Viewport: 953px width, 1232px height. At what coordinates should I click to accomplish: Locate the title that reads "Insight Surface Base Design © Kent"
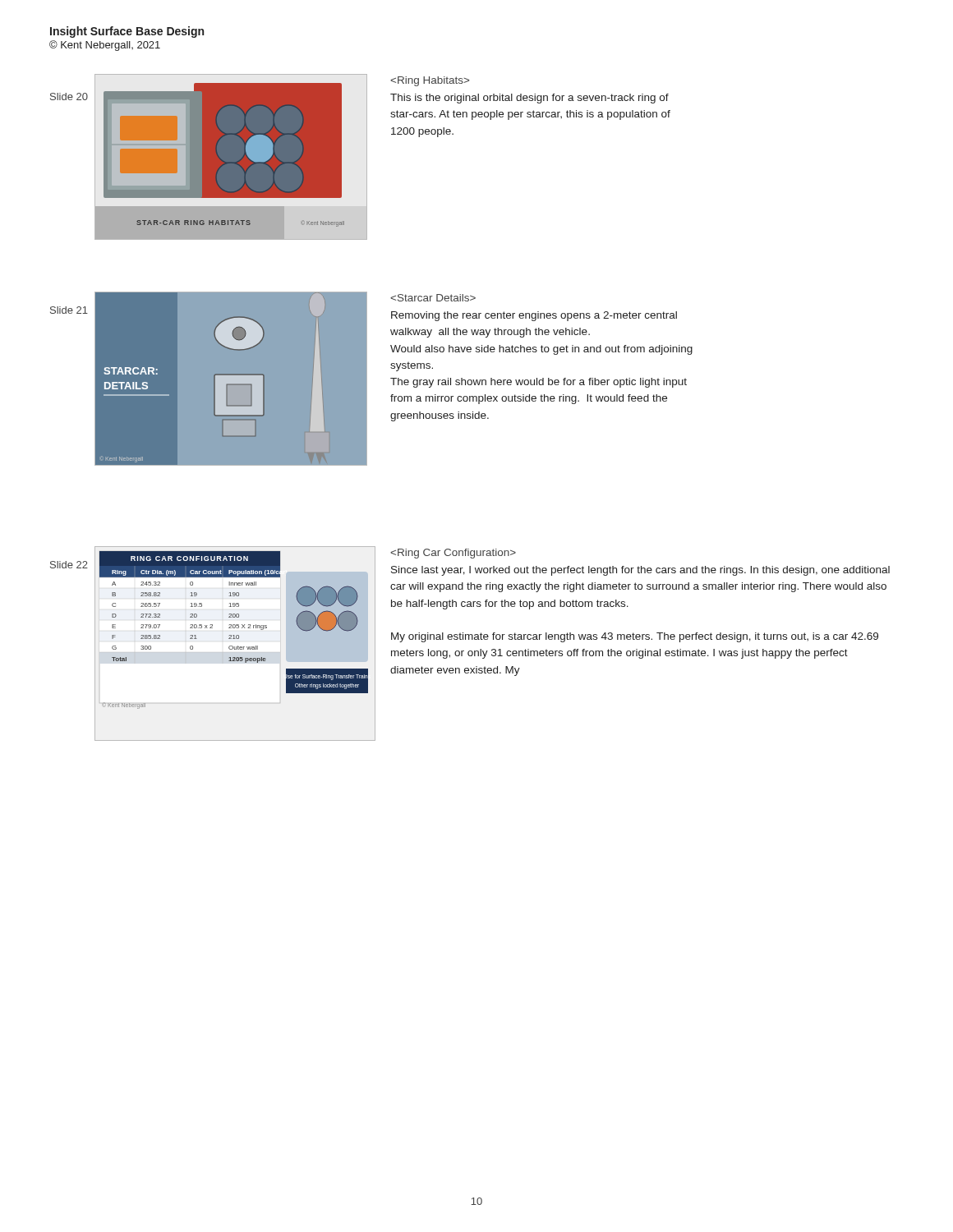click(127, 38)
